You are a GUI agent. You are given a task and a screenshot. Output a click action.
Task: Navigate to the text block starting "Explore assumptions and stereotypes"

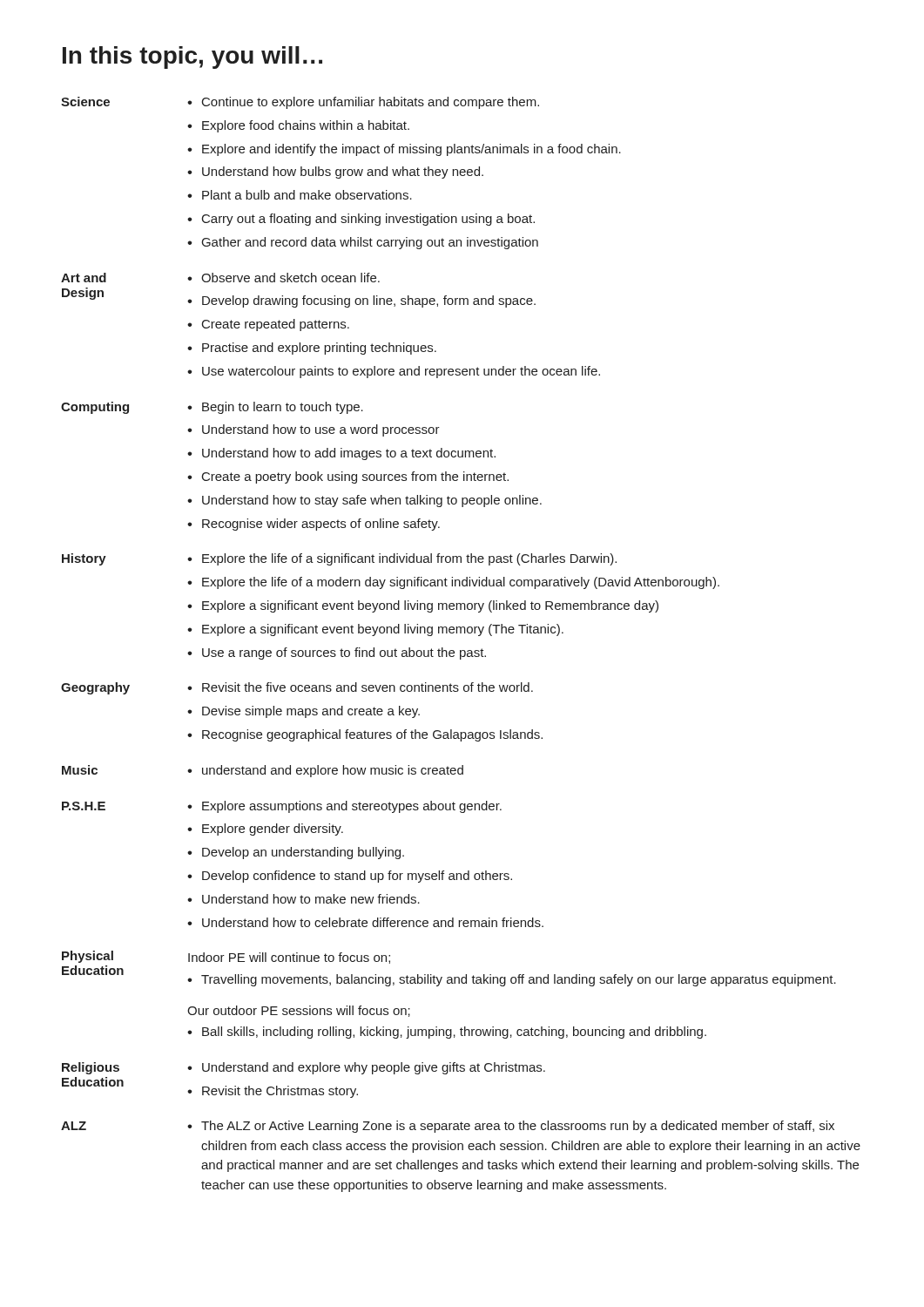click(x=352, y=805)
